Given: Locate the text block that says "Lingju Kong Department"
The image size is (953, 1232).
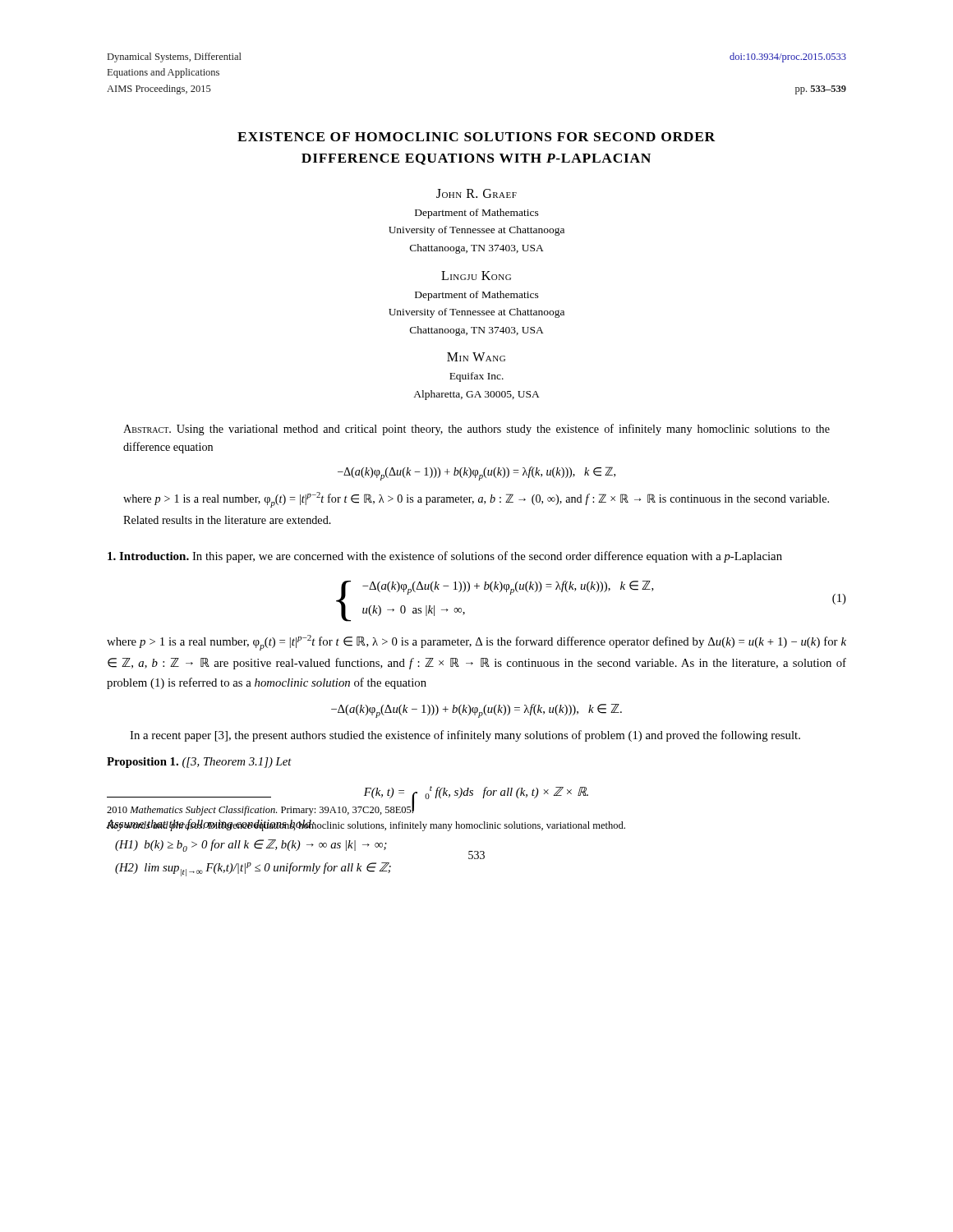Looking at the screenshot, I should (476, 304).
